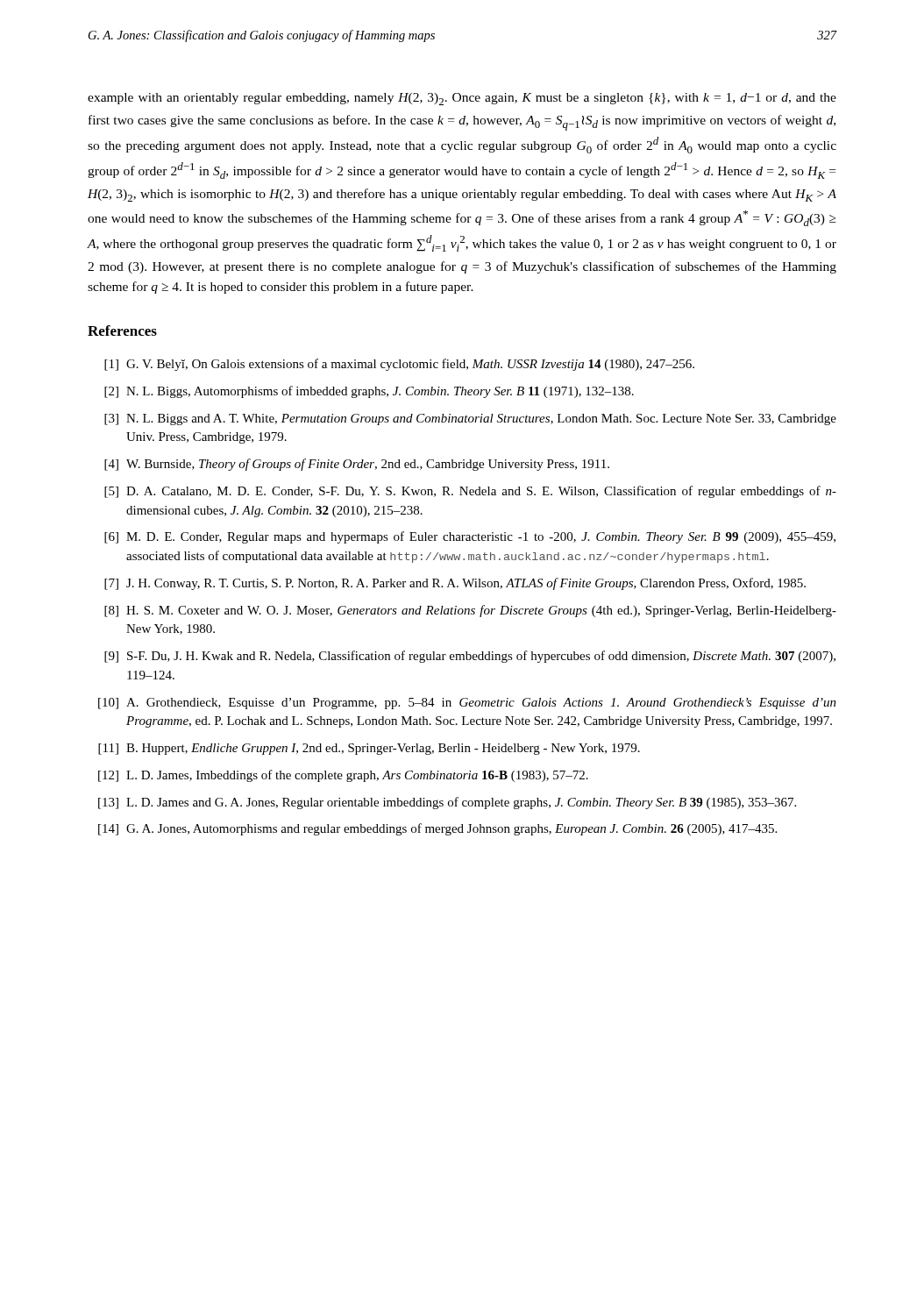This screenshot has height=1315, width=924.
Task: Select the list item that says "[14] G. A. Jones, Automorphisms and"
Action: click(462, 829)
